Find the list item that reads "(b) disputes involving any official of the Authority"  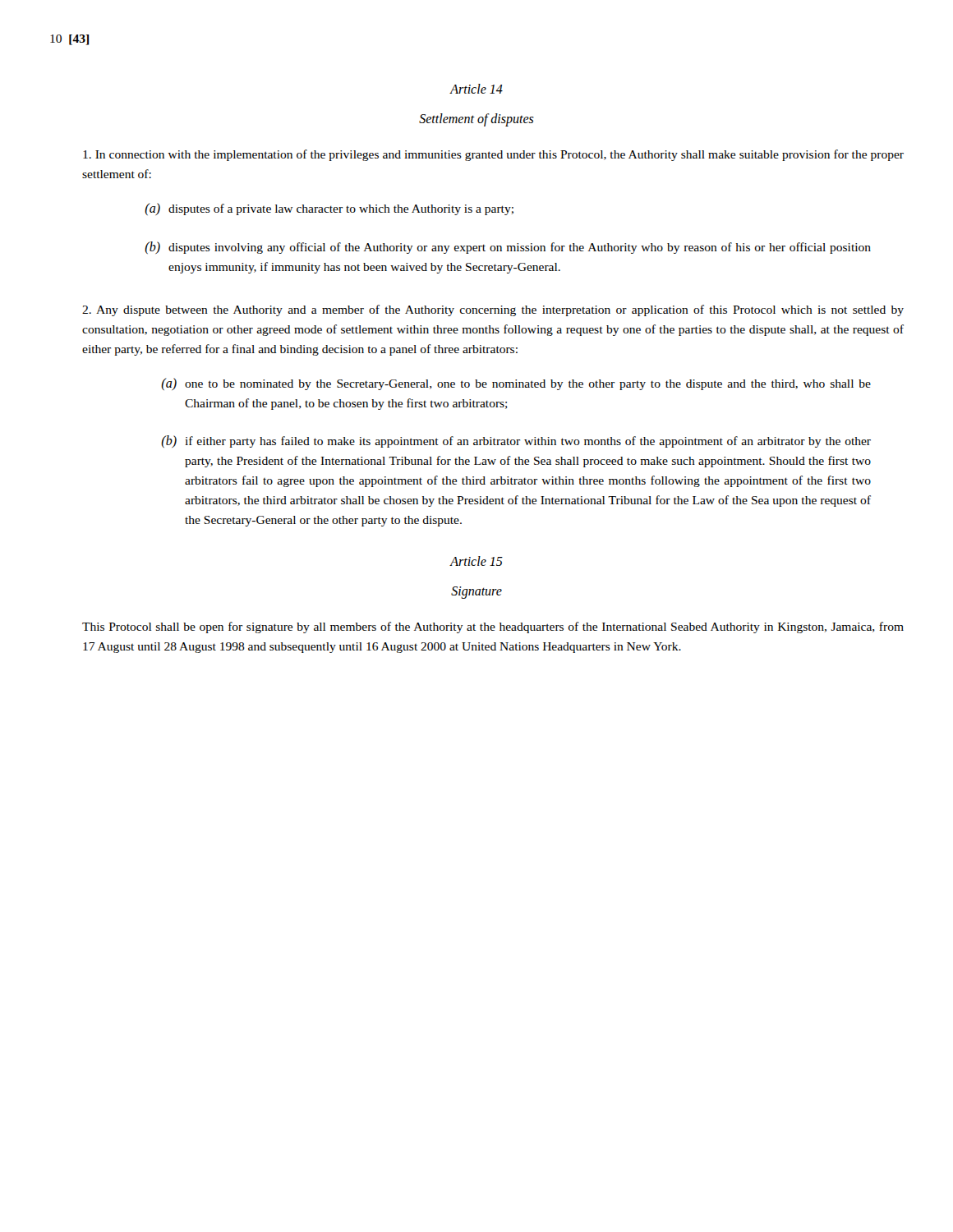point(493,257)
